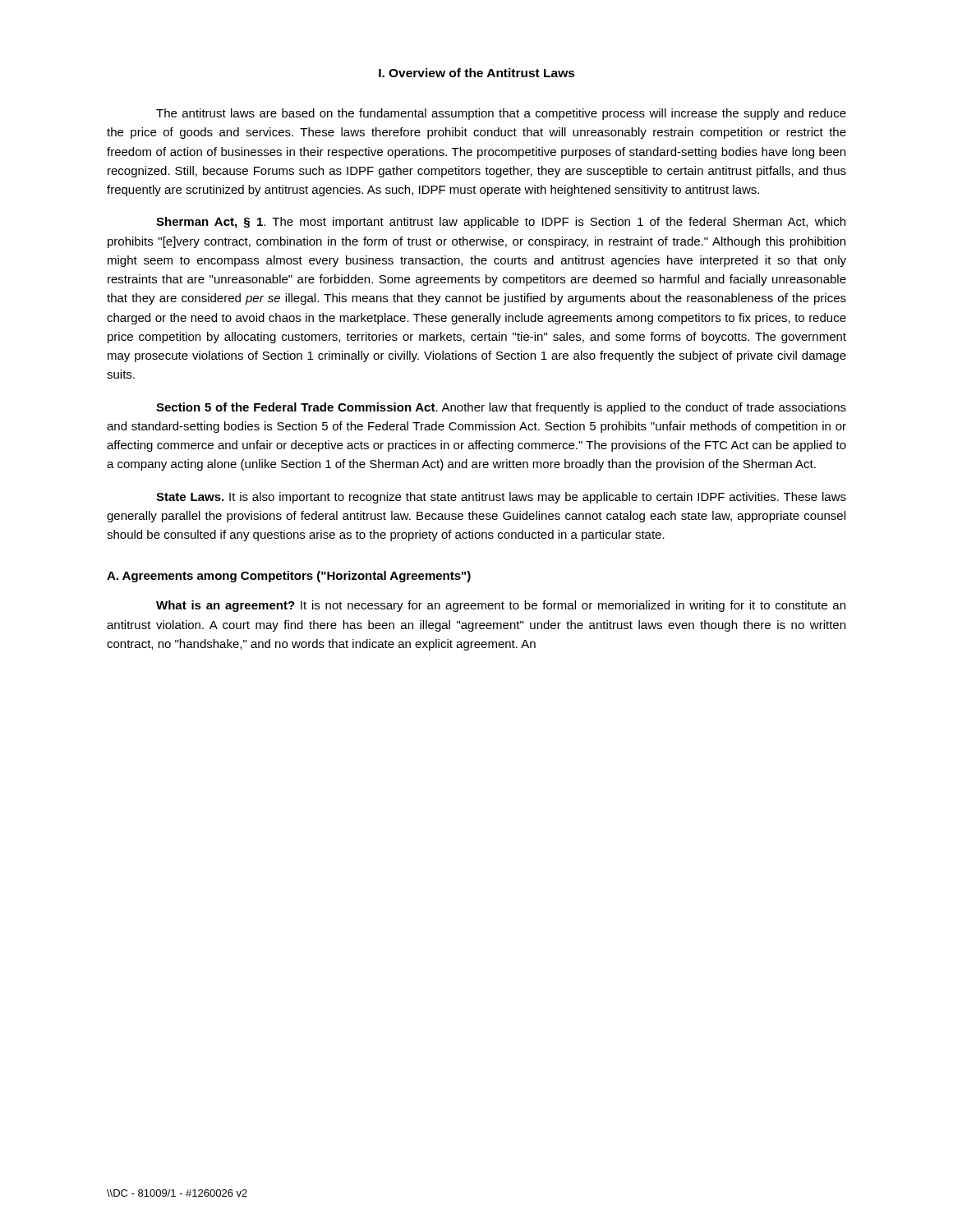Point to the text block starting "What is an agreement? It is not"
953x1232 pixels.
coord(476,624)
